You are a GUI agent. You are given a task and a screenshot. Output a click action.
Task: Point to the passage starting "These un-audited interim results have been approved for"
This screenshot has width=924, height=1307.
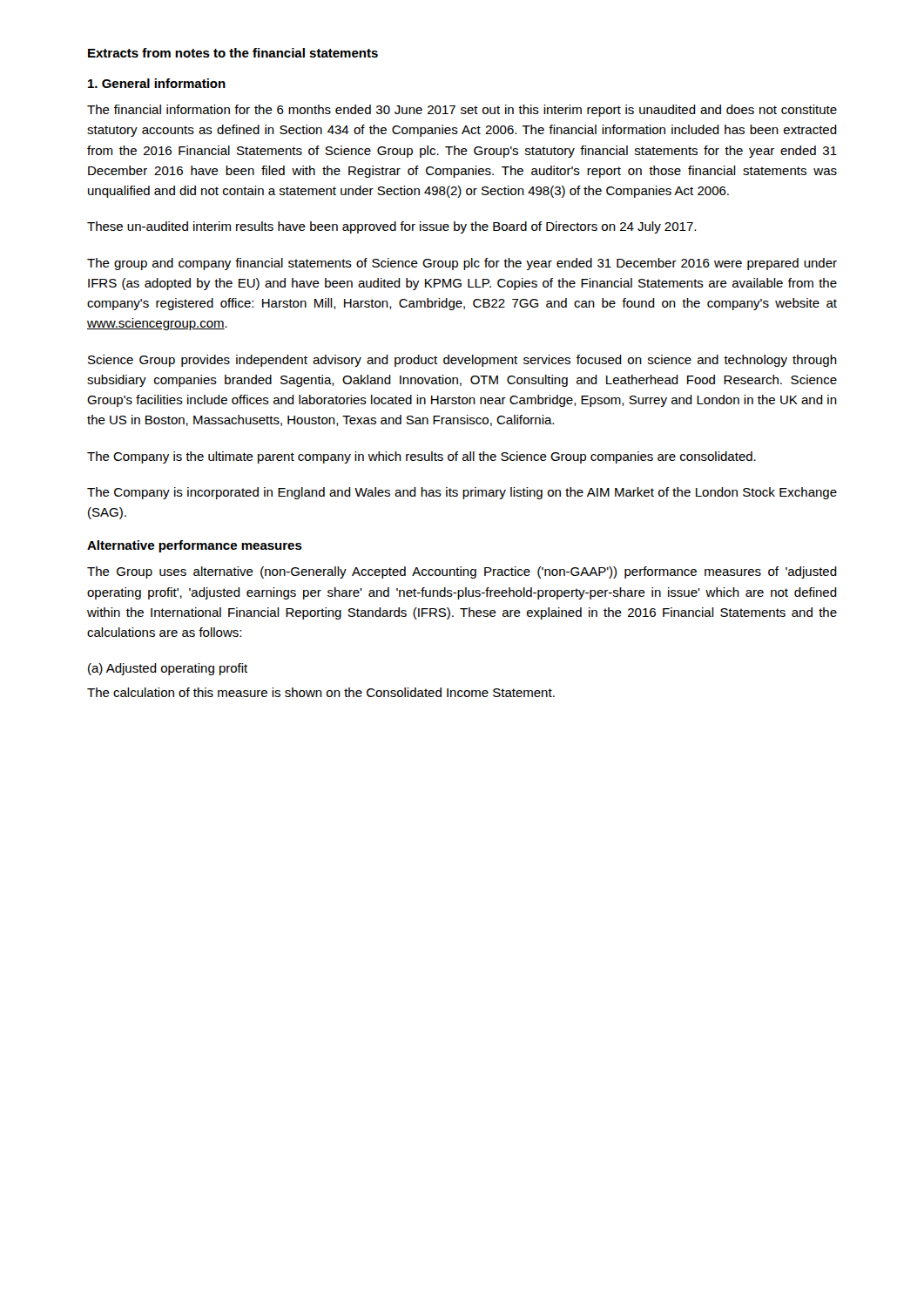(392, 226)
